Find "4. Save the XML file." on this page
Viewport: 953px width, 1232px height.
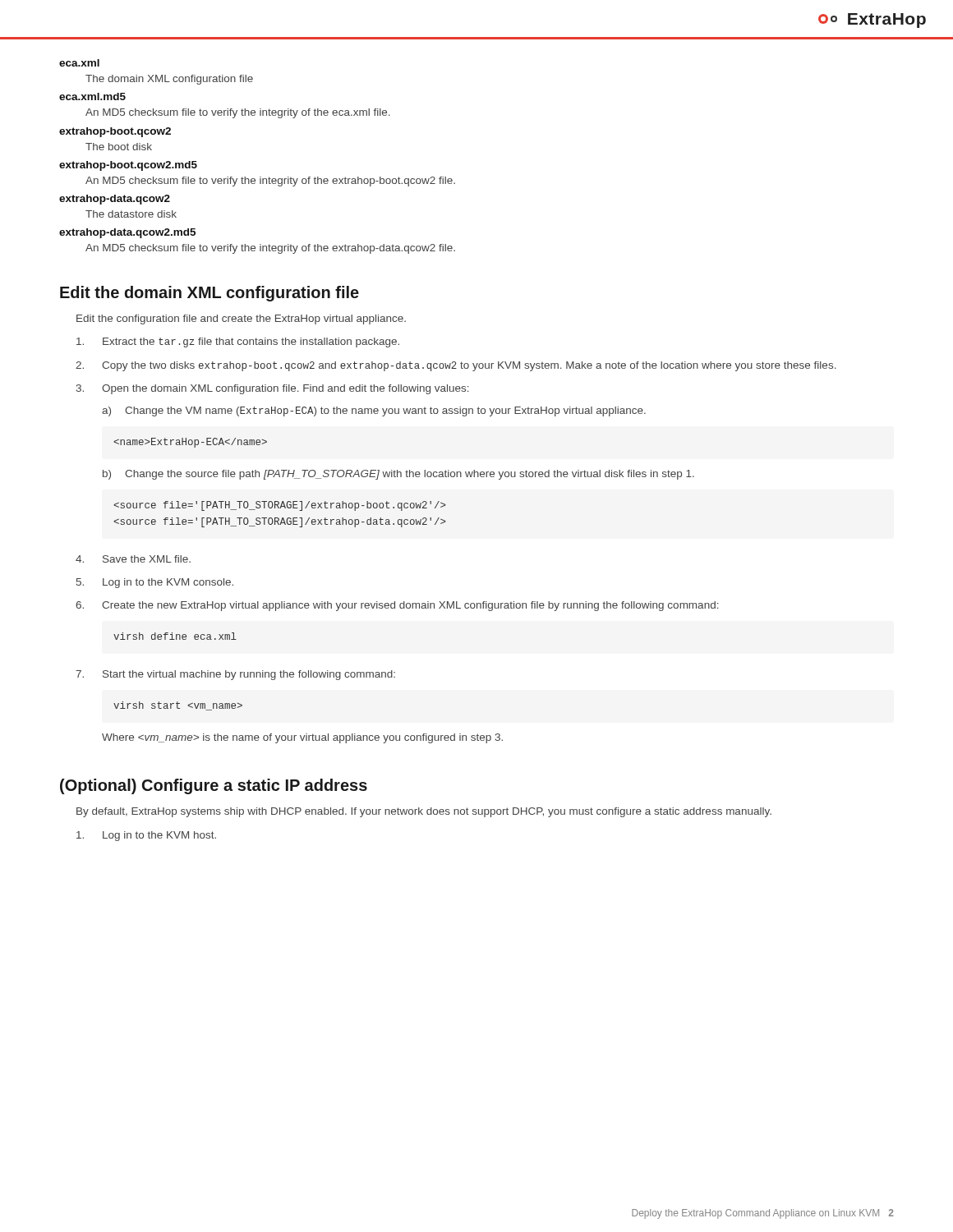coord(133,559)
